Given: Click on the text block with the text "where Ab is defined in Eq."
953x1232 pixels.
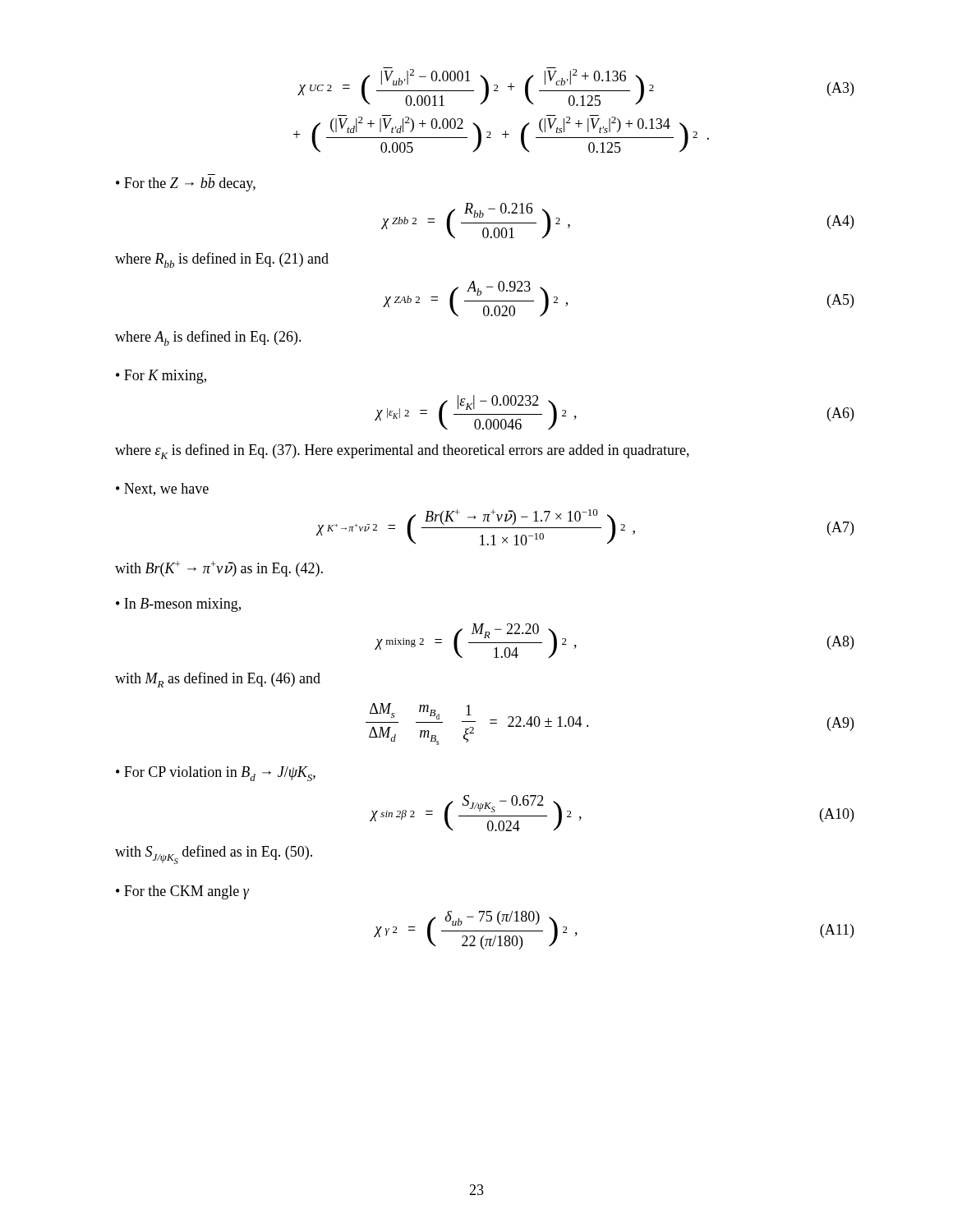Looking at the screenshot, I should point(208,338).
